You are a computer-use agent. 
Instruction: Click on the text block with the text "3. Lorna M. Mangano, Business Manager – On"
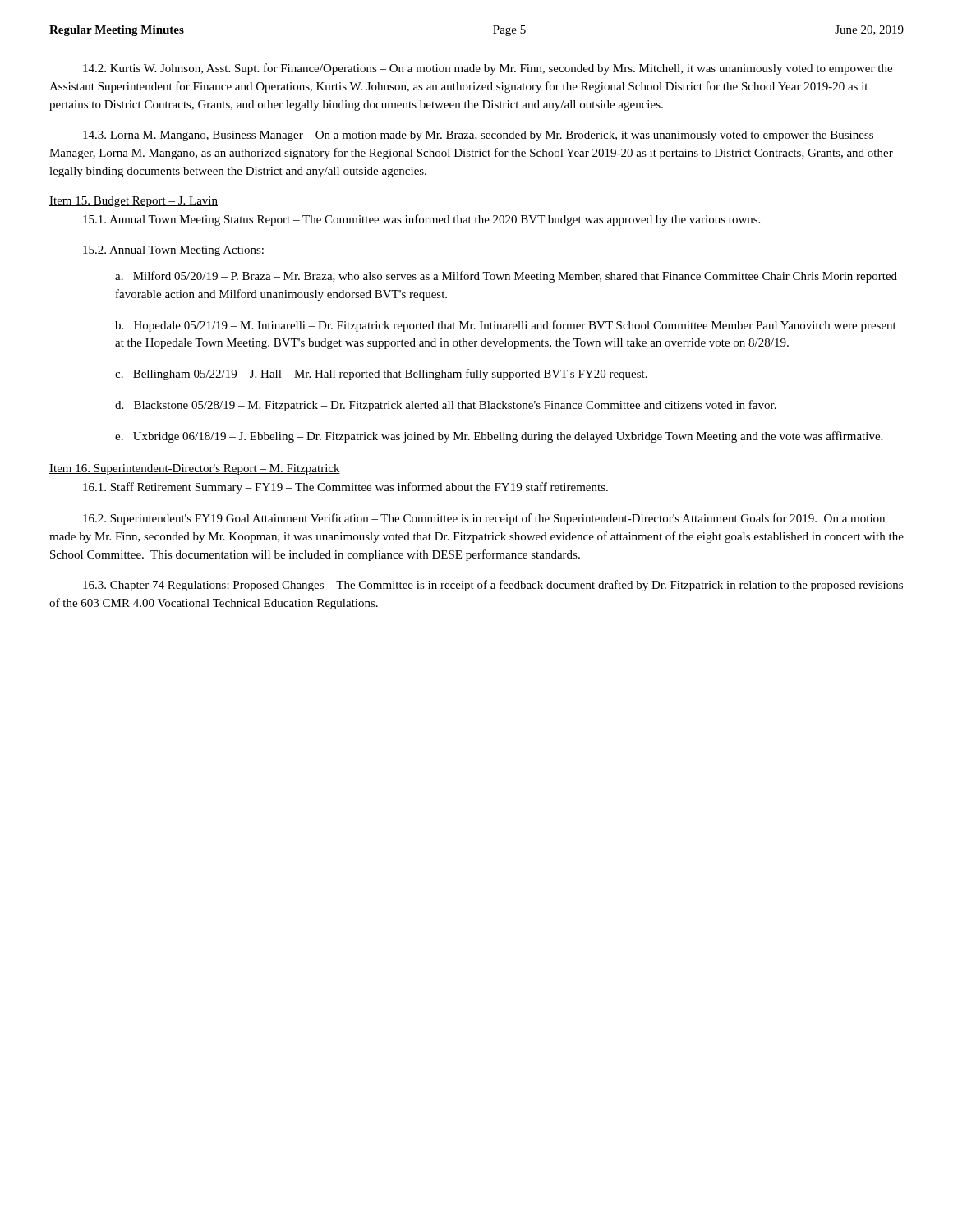(x=476, y=153)
